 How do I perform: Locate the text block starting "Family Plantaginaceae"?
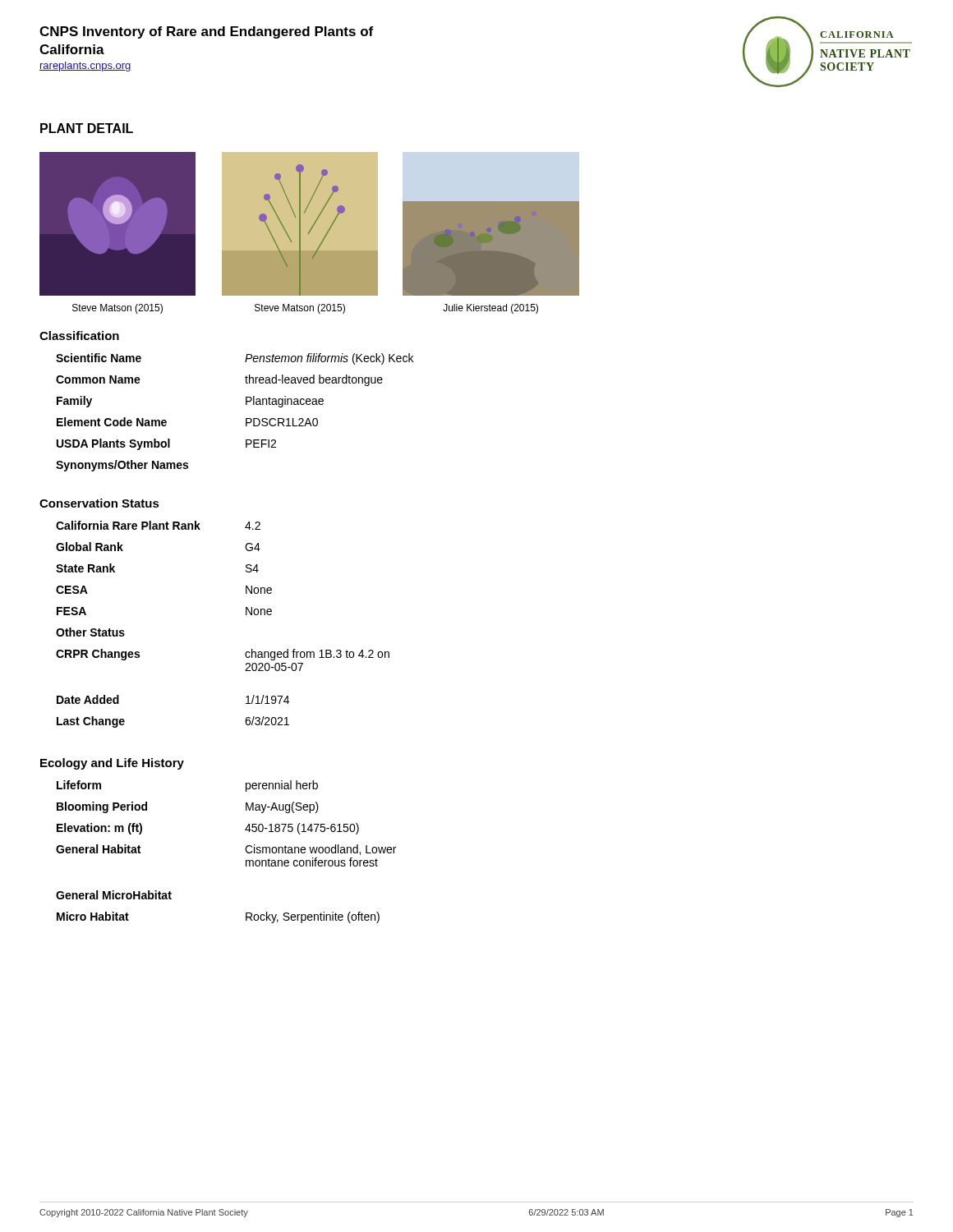pyautogui.click(x=71, y=401)
